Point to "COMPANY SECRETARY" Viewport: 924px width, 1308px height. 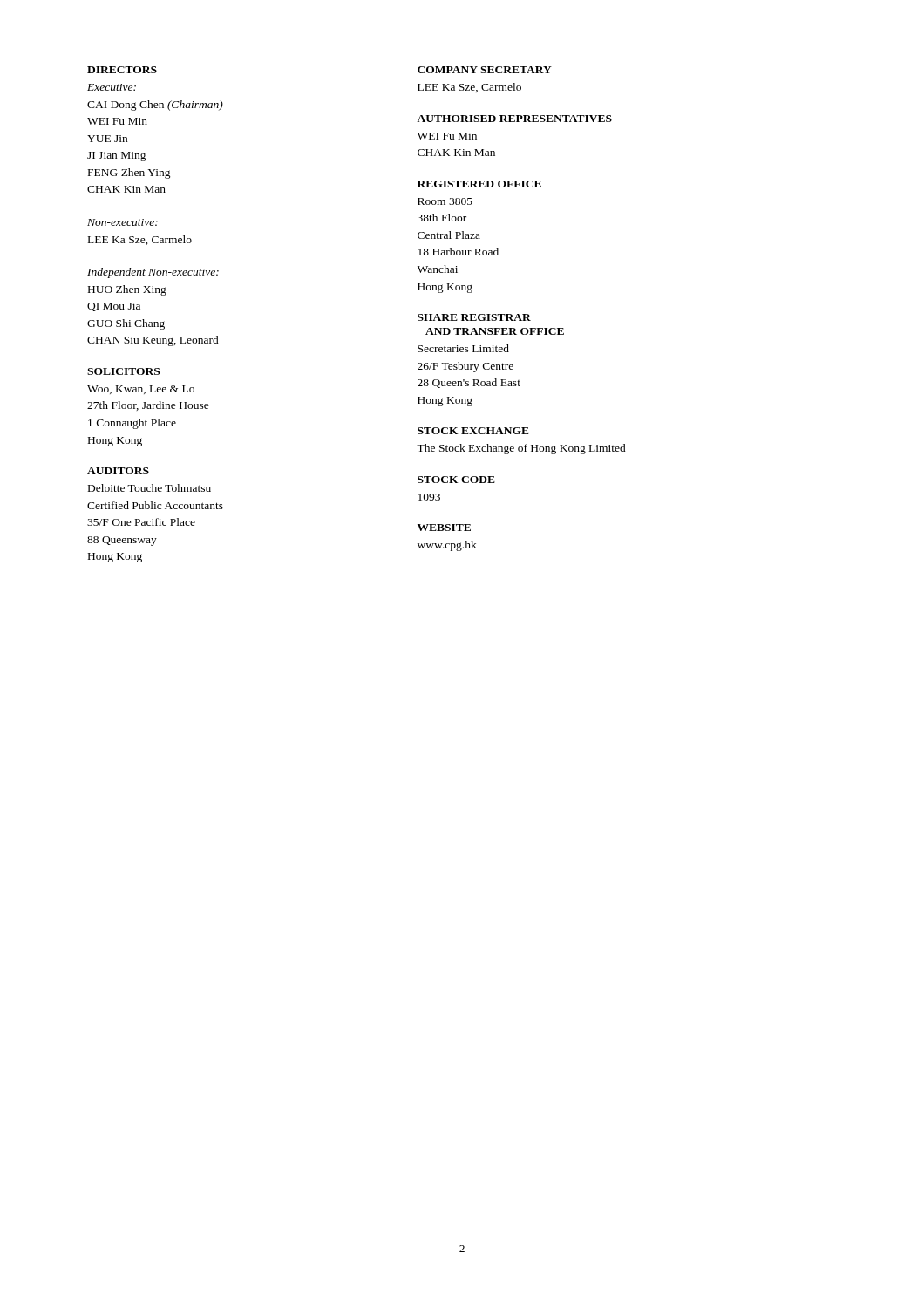[x=484, y=69]
